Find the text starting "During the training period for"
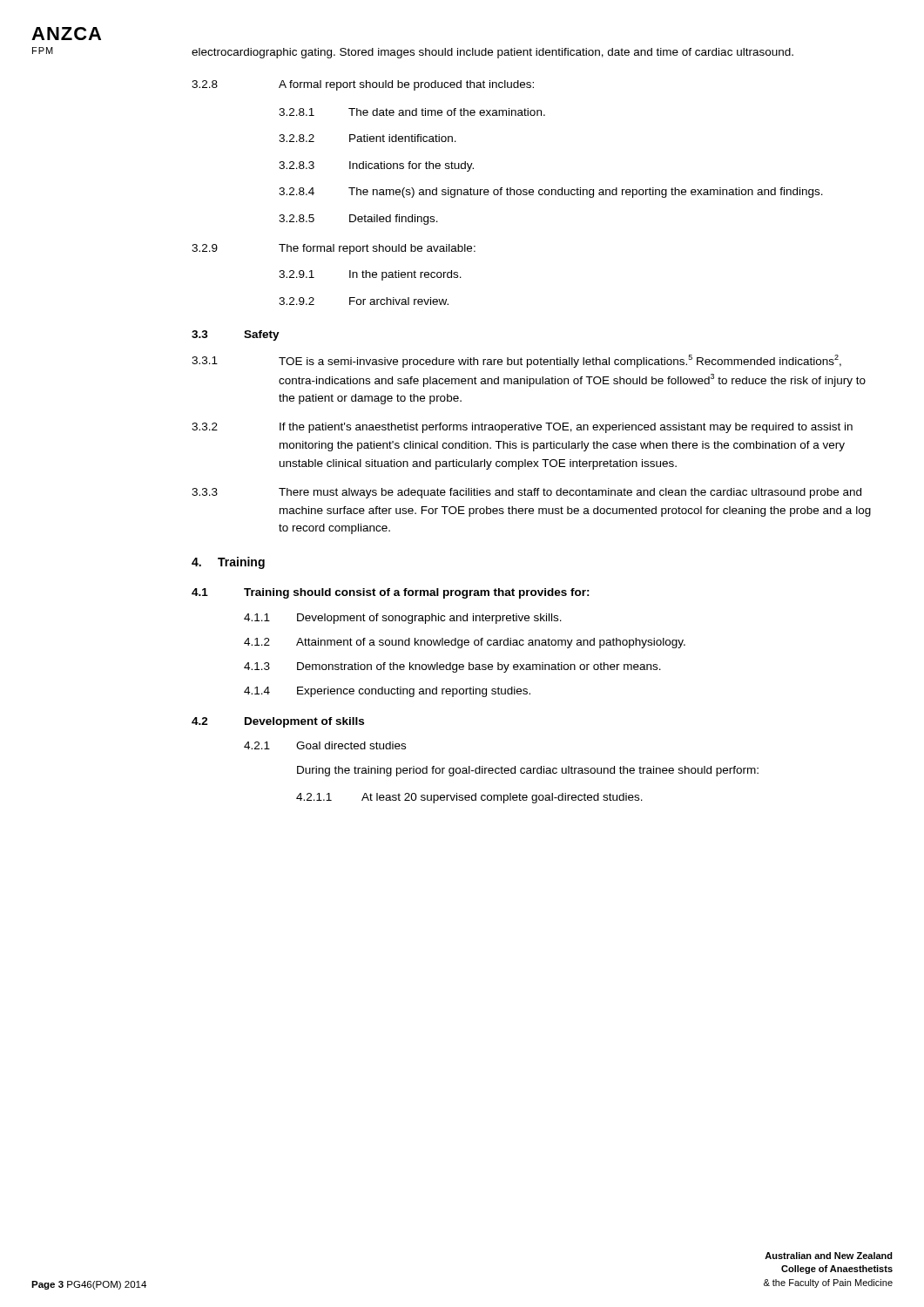The width and height of the screenshot is (924, 1307). coord(528,770)
